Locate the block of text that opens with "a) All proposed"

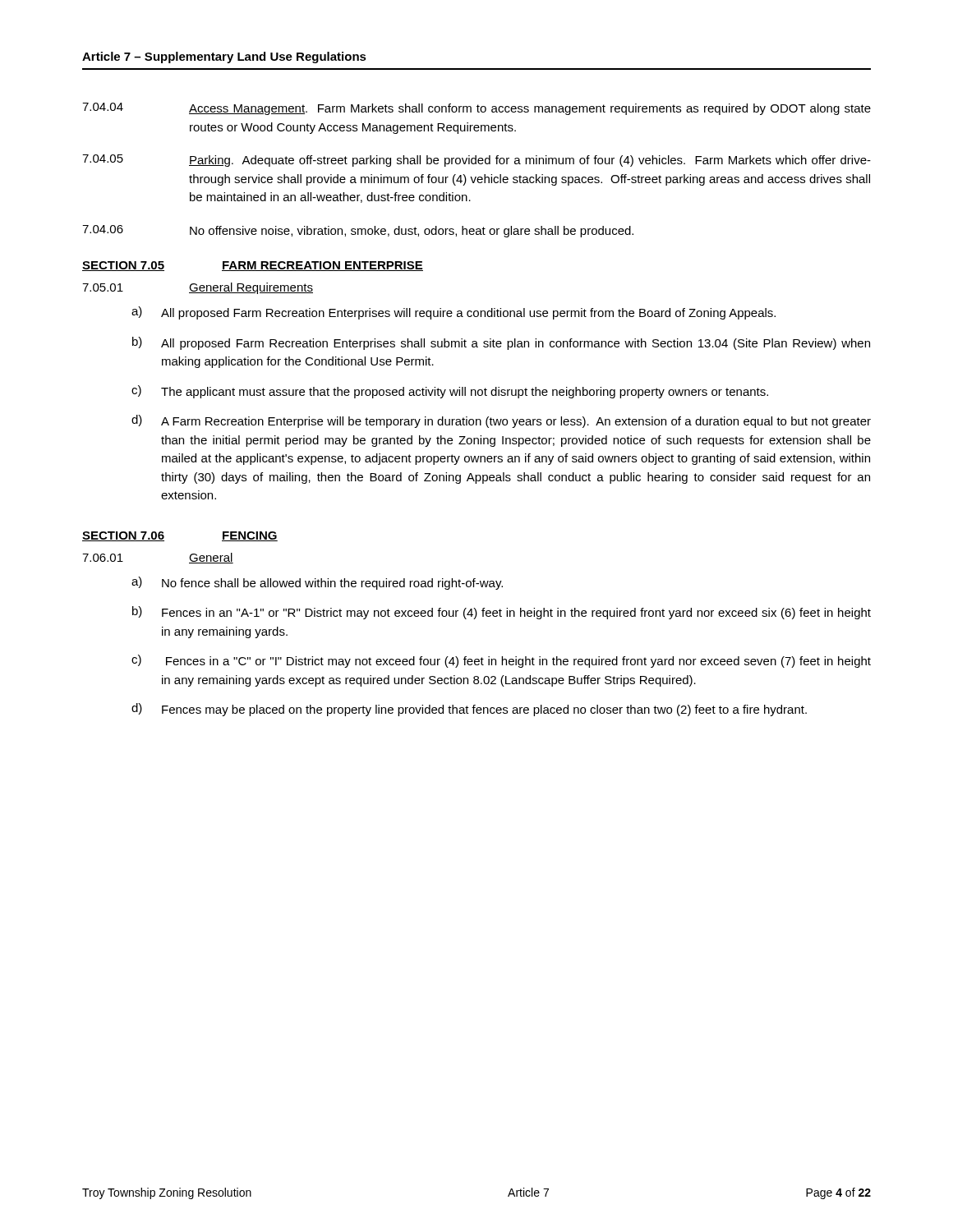point(501,313)
